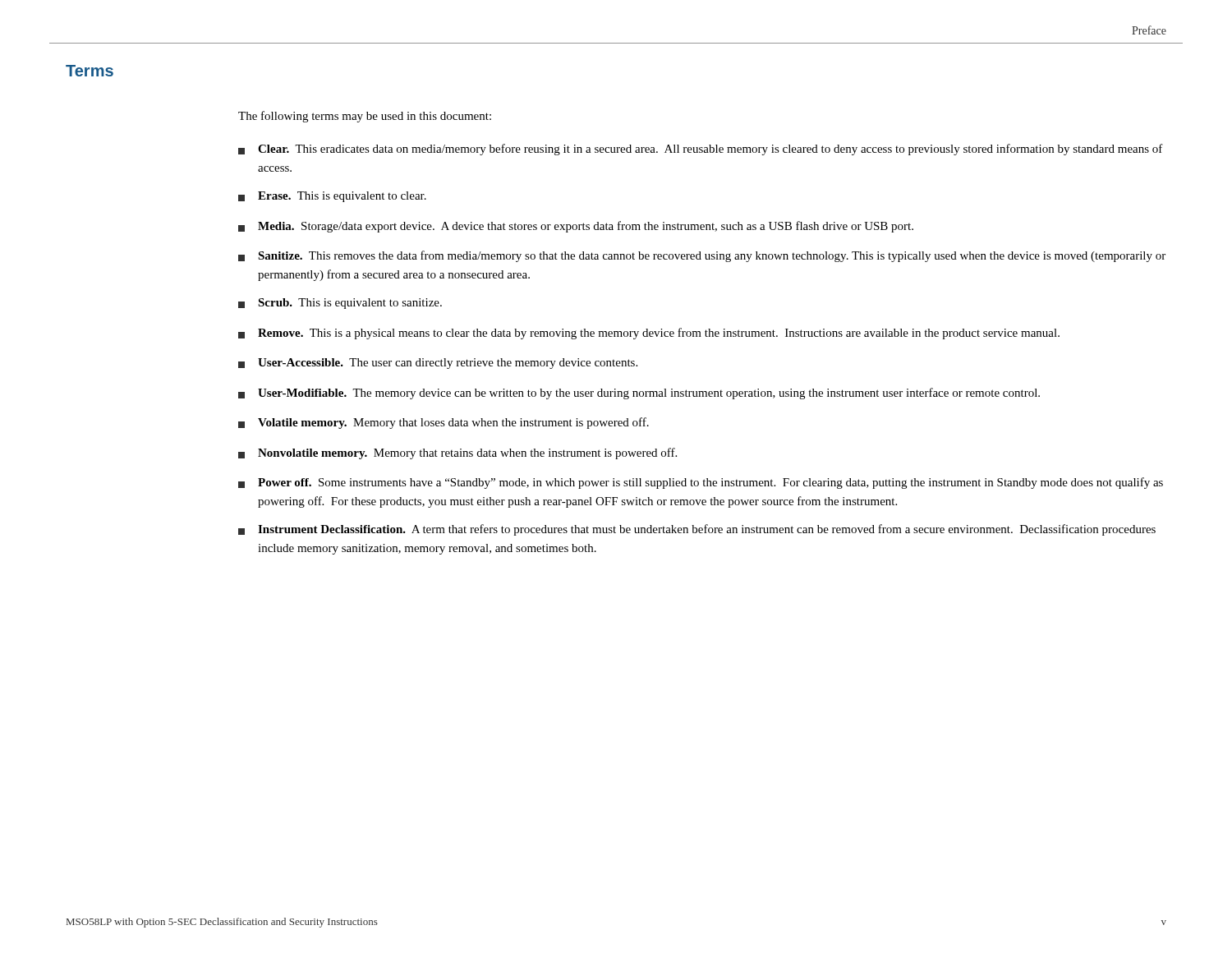Image resolution: width=1232 pixels, height=953 pixels.
Task: Select the region starting "Scrub. This is equivalent"
Action: pos(340,304)
